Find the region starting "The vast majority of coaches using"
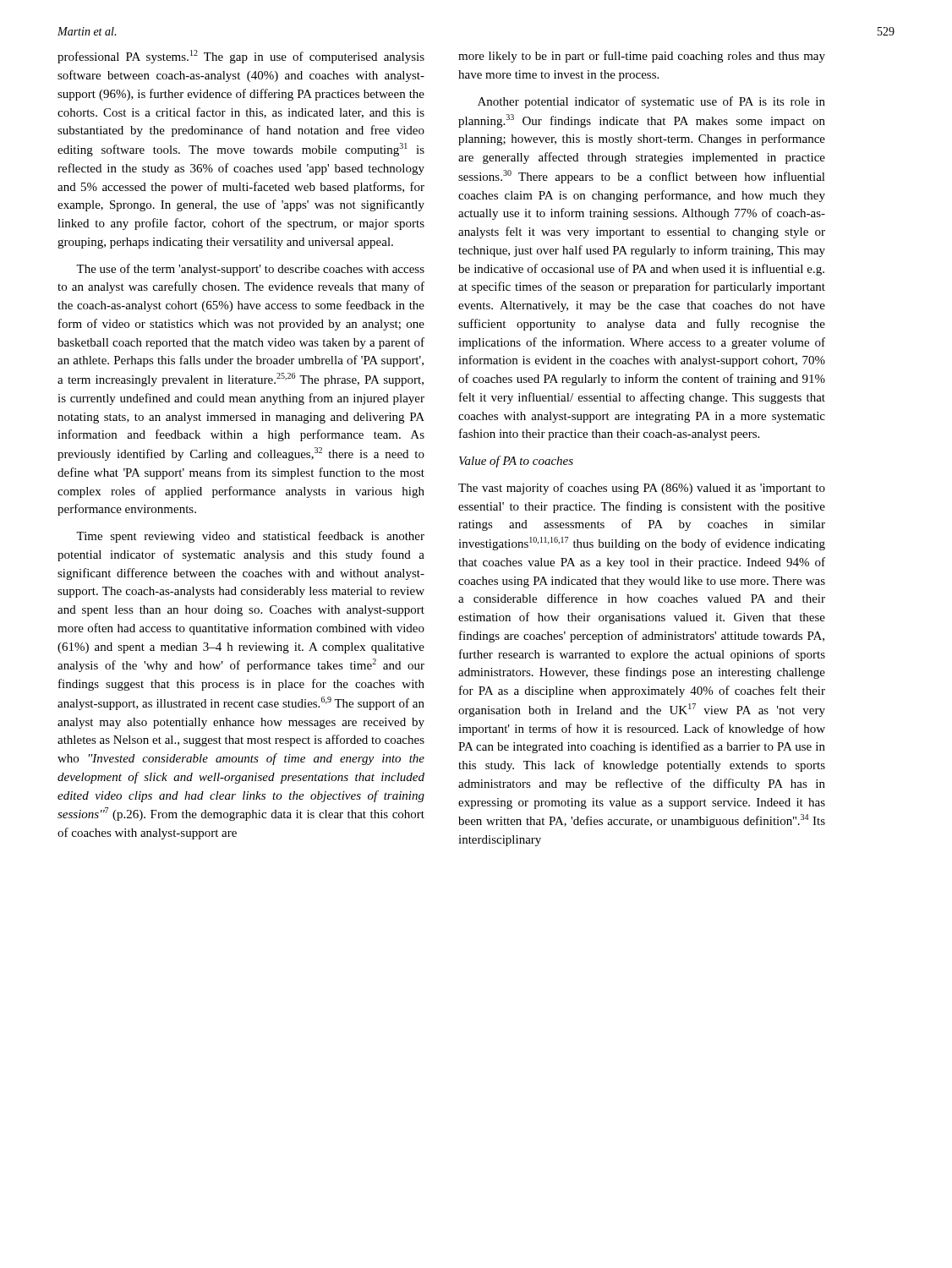Screen dimensions: 1268x952 642,664
